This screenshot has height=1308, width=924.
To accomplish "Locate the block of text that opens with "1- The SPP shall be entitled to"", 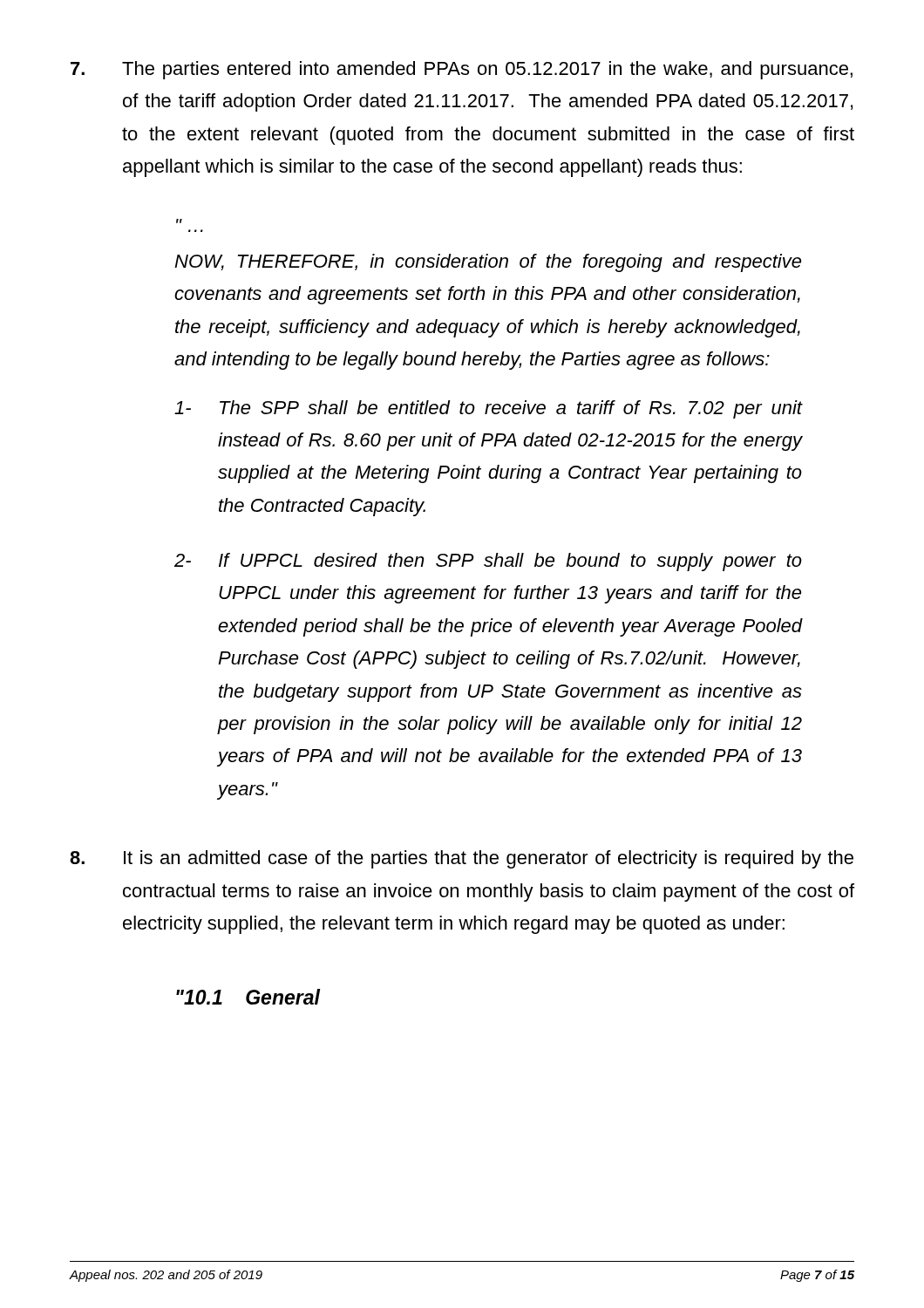I will point(488,456).
